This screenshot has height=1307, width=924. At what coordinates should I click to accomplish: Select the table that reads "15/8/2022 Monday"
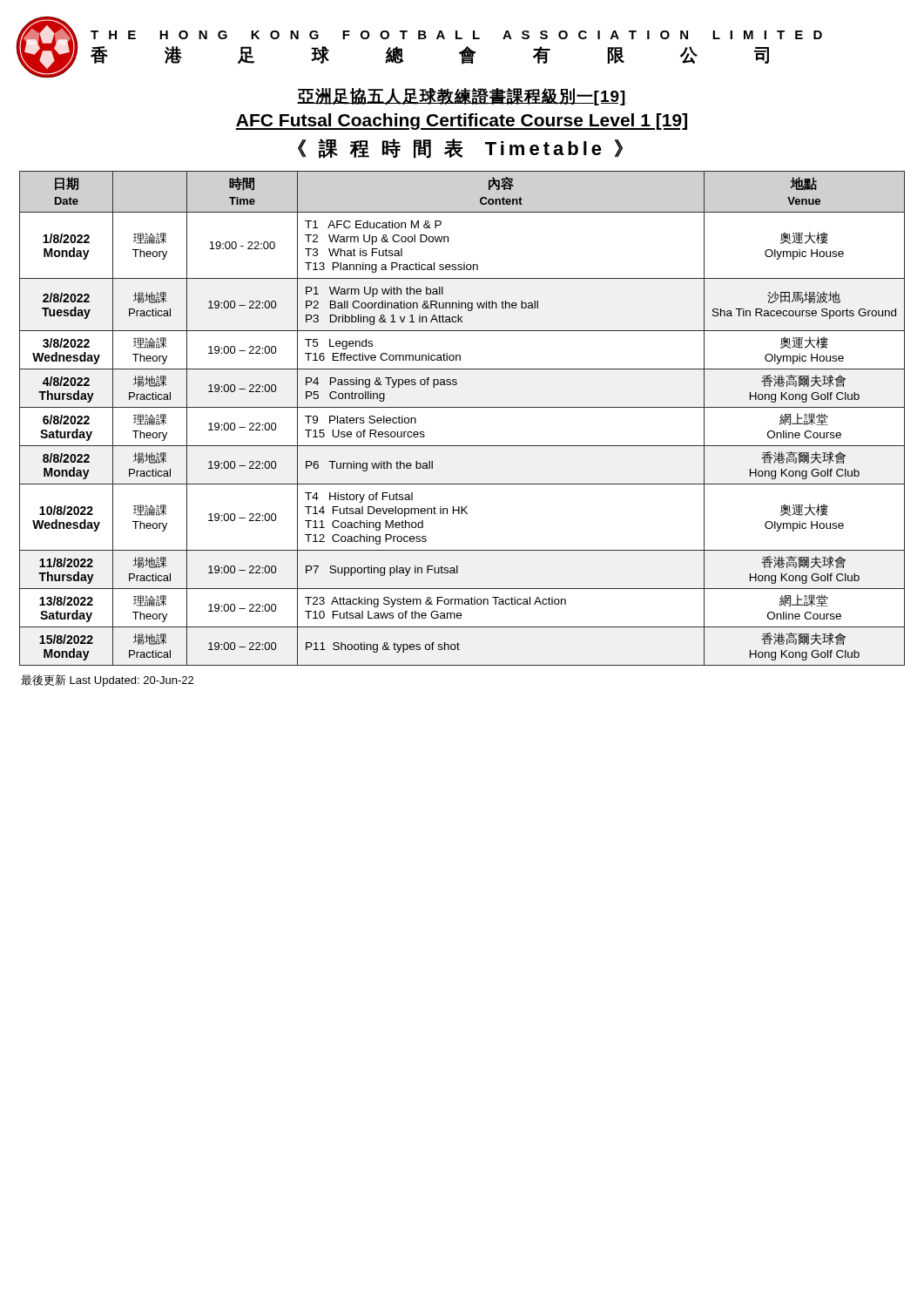pos(462,418)
